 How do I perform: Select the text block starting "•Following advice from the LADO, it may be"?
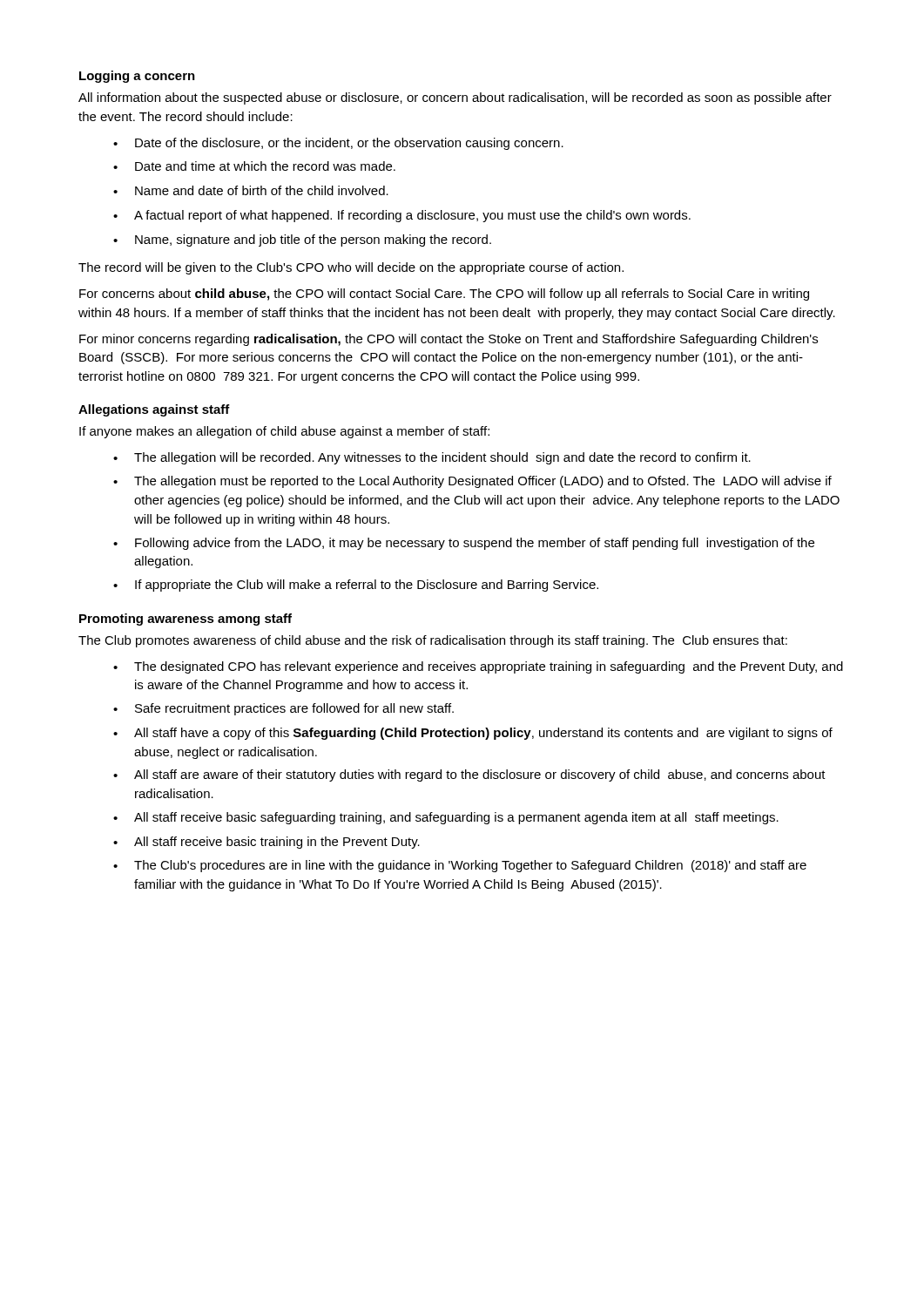(479, 552)
